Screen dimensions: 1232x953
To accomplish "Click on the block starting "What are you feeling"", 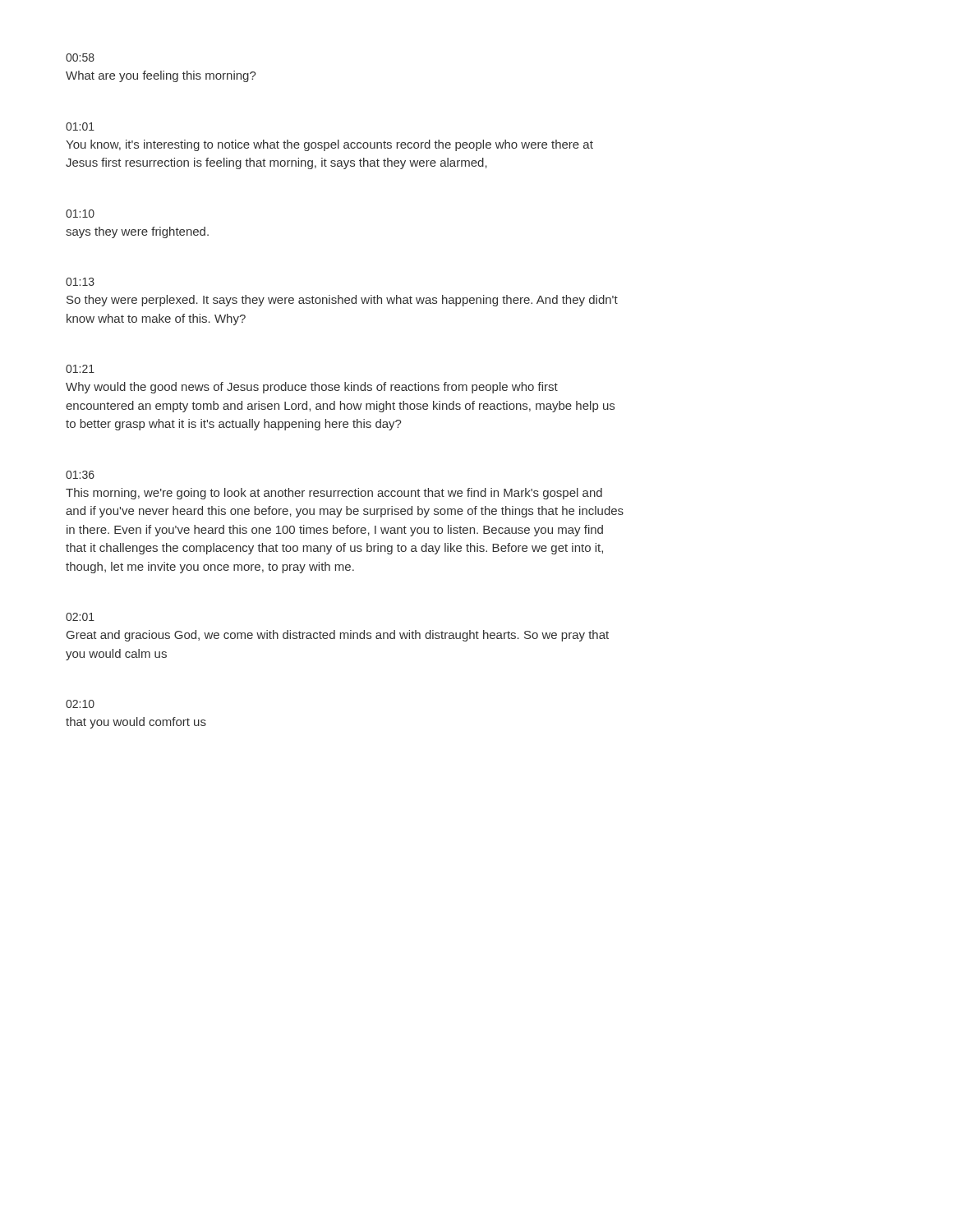I will click(161, 76).
